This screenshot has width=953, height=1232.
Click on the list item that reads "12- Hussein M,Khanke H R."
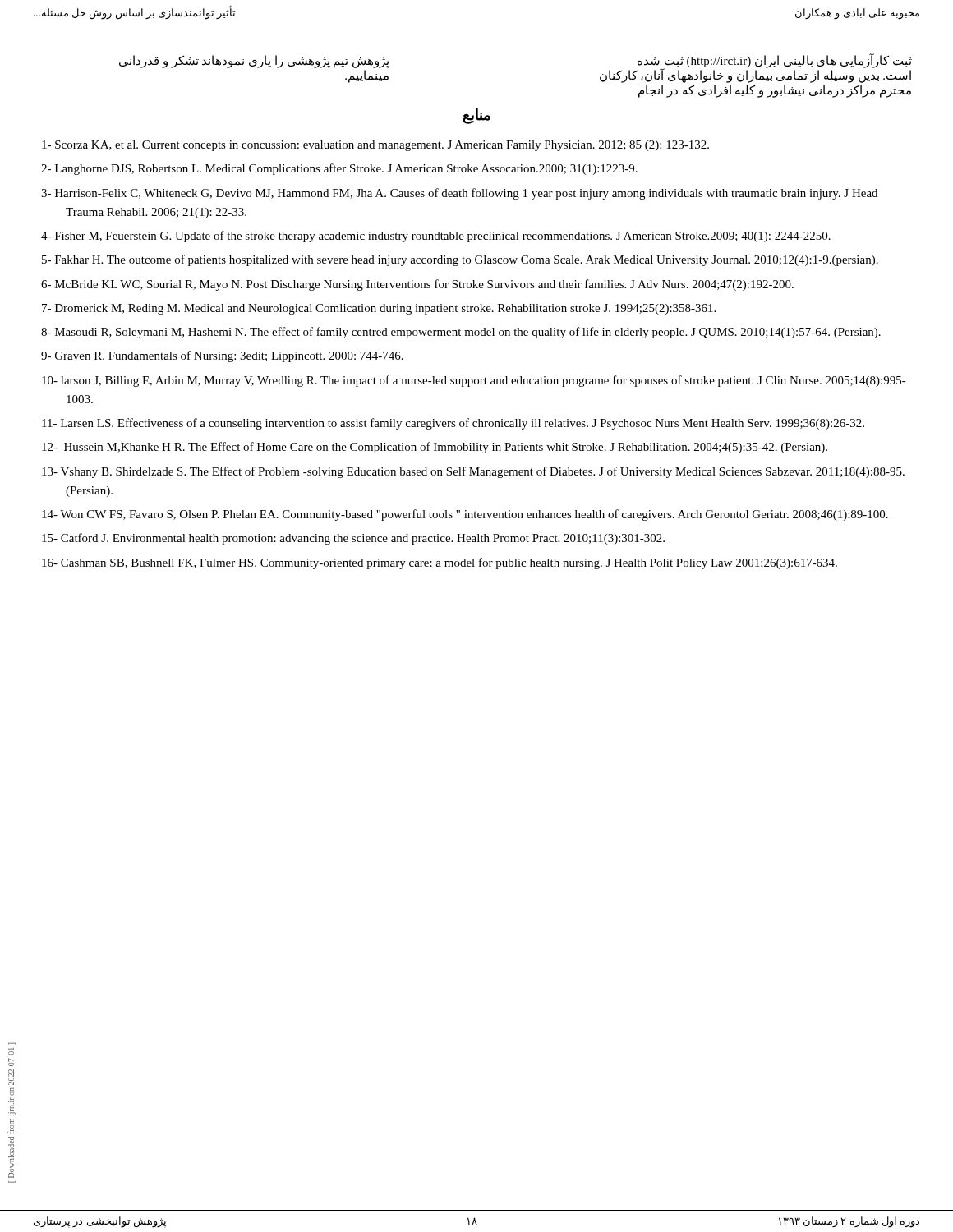[435, 447]
